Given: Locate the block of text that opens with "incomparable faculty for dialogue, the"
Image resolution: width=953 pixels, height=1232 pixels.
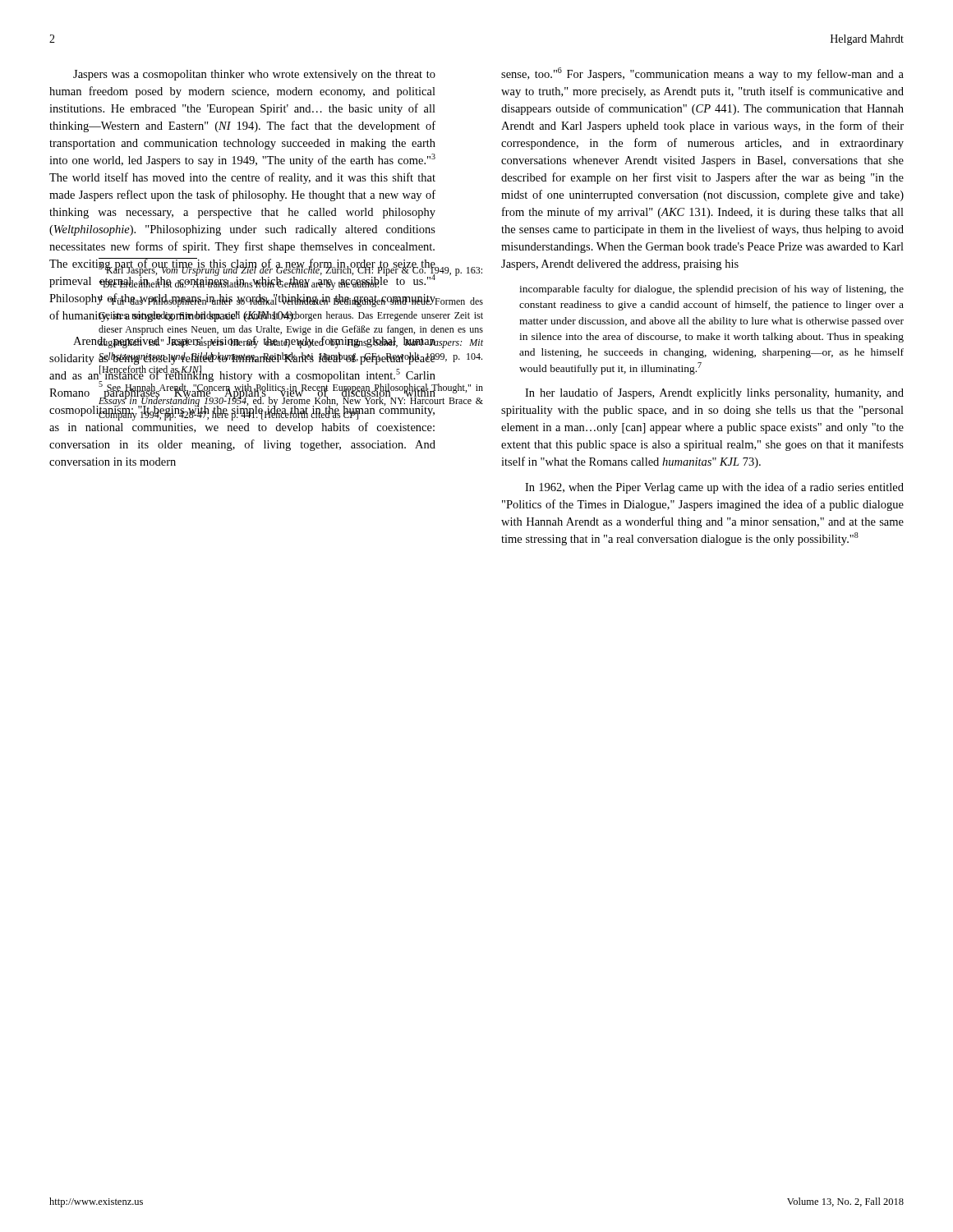Looking at the screenshot, I should 711,329.
